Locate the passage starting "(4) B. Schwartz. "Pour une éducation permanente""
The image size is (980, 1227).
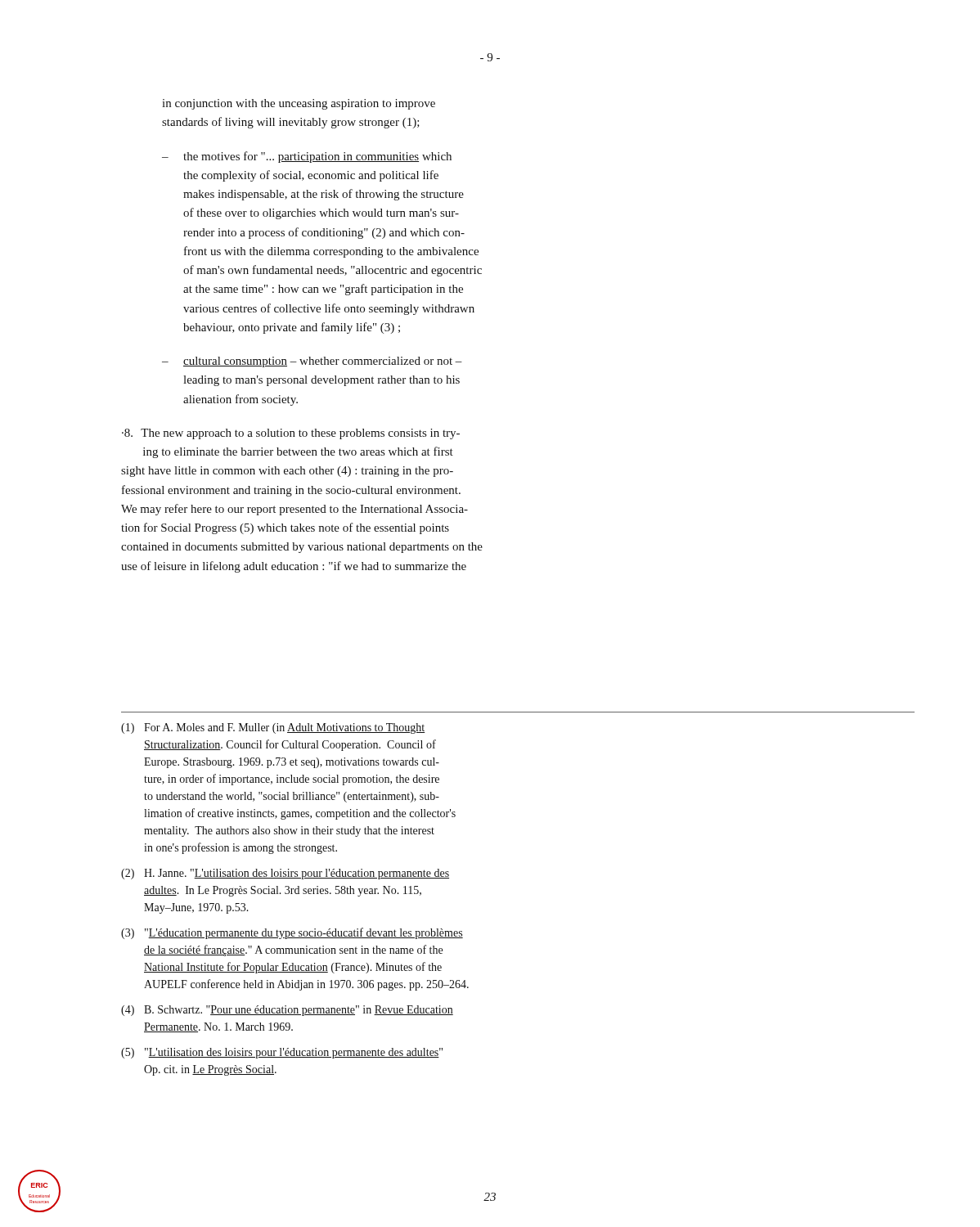click(x=287, y=1011)
